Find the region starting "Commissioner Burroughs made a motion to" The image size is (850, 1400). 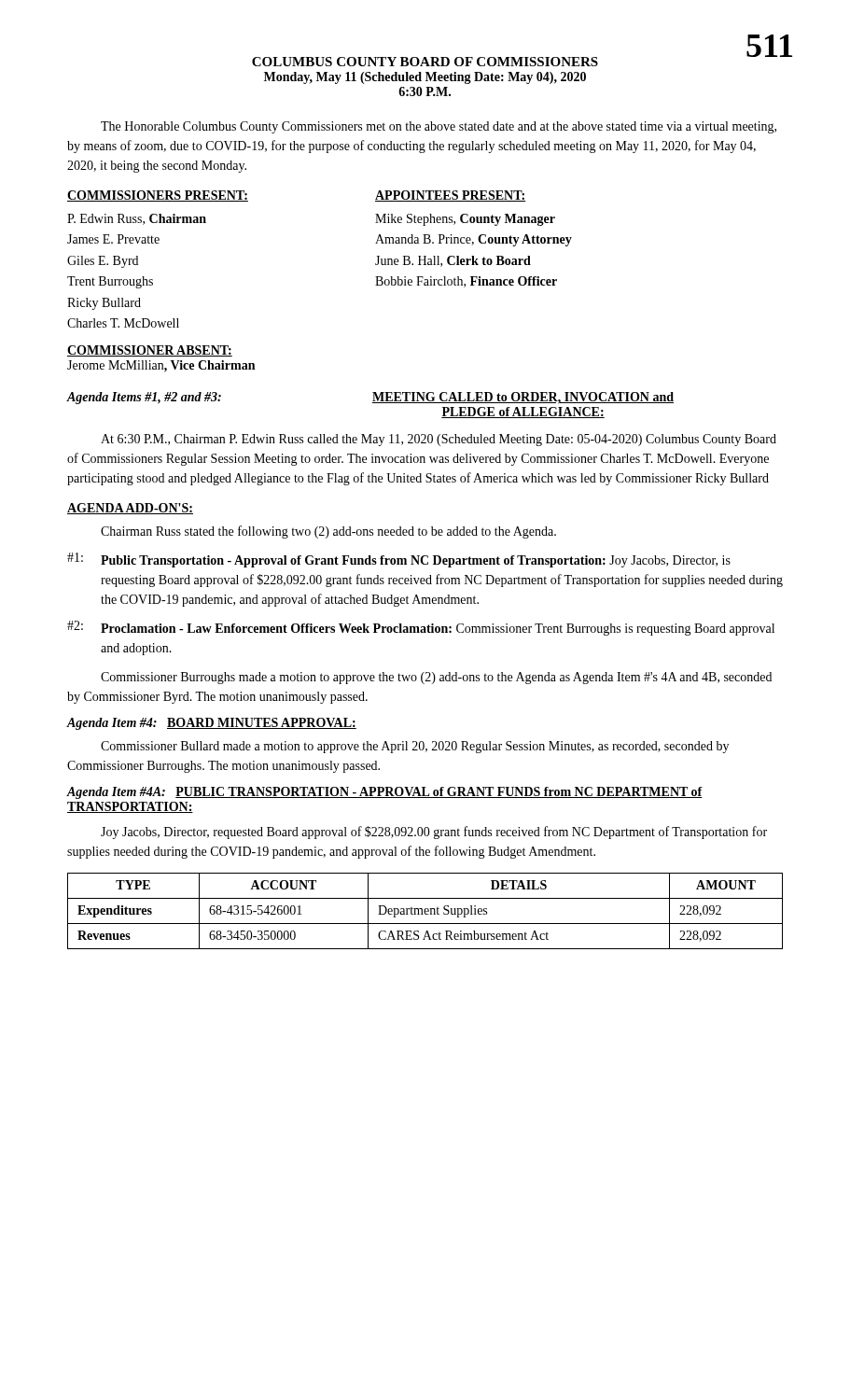pyautogui.click(x=420, y=687)
